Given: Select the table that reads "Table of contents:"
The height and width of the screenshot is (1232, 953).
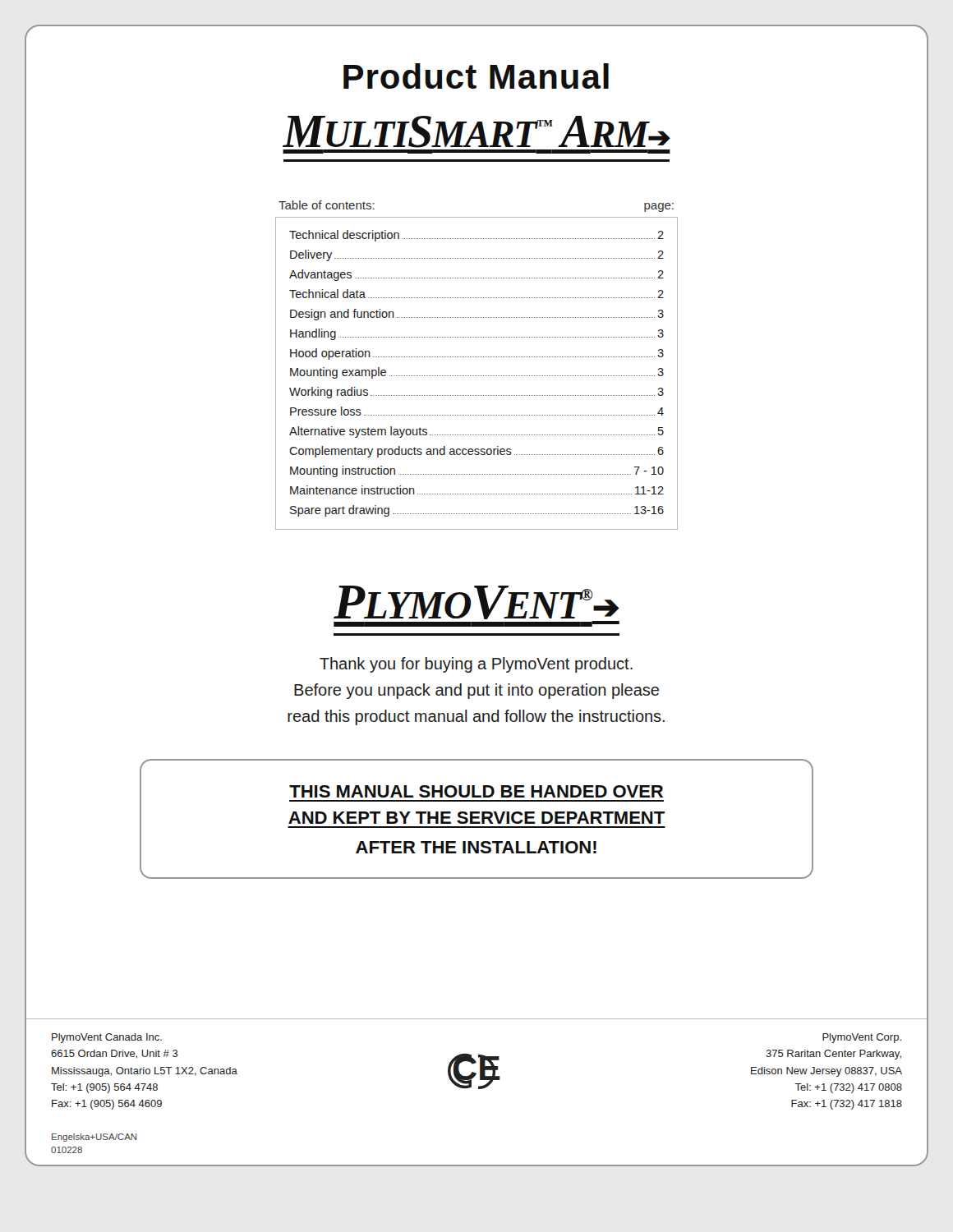Looking at the screenshot, I should 476,364.
